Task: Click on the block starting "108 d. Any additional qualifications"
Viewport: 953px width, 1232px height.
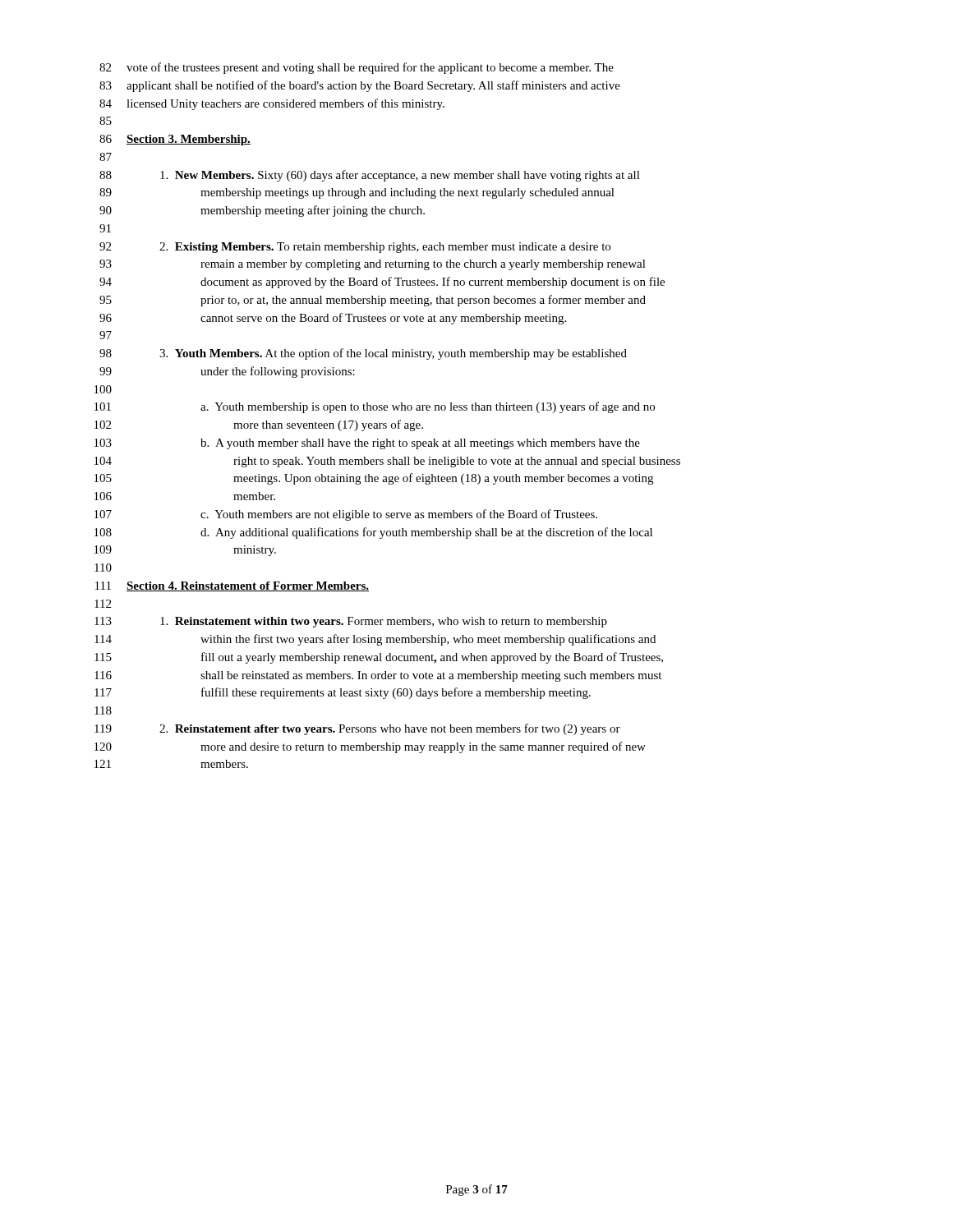Action: coord(485,541)
